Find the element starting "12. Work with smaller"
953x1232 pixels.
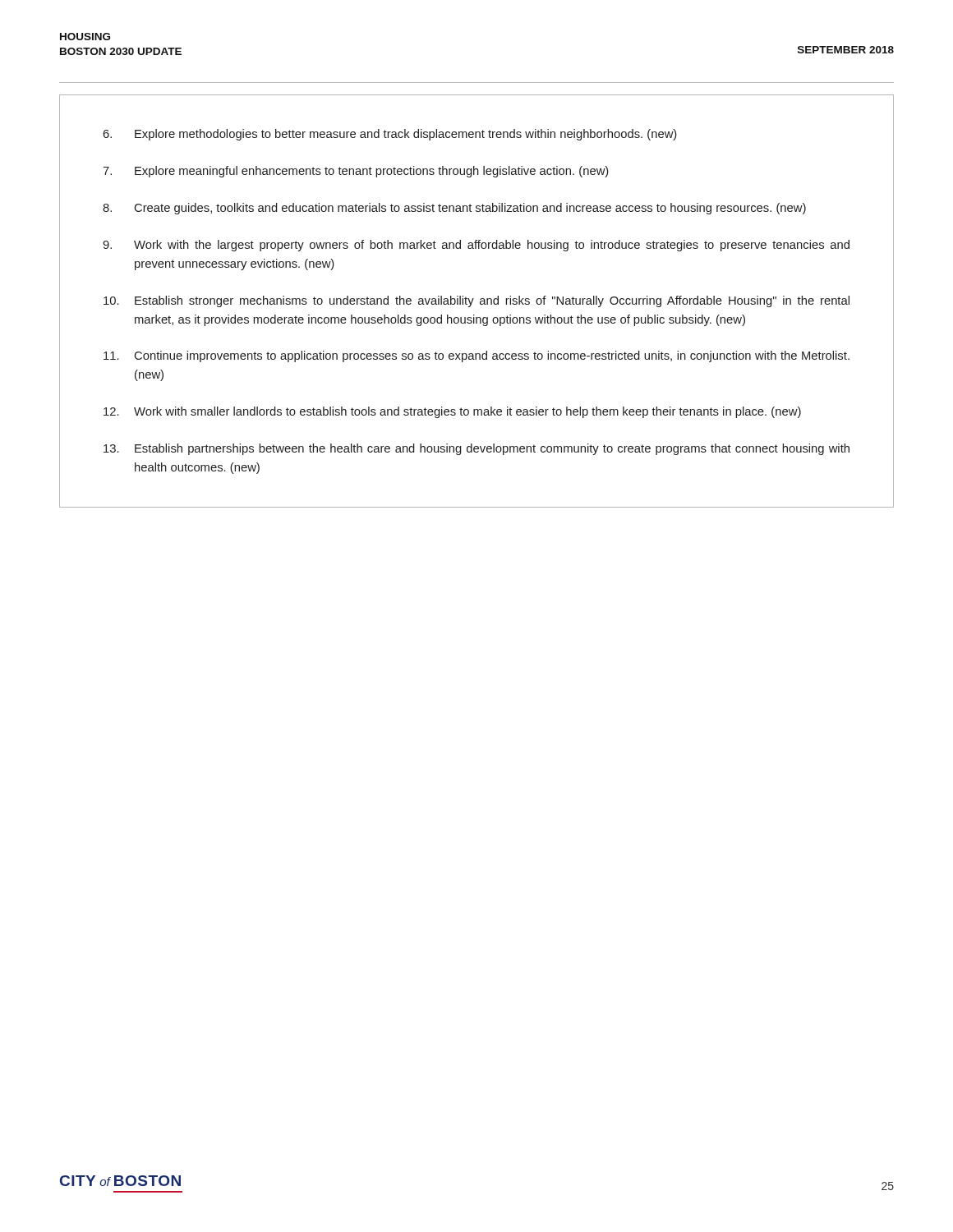[x=452, y=412]
